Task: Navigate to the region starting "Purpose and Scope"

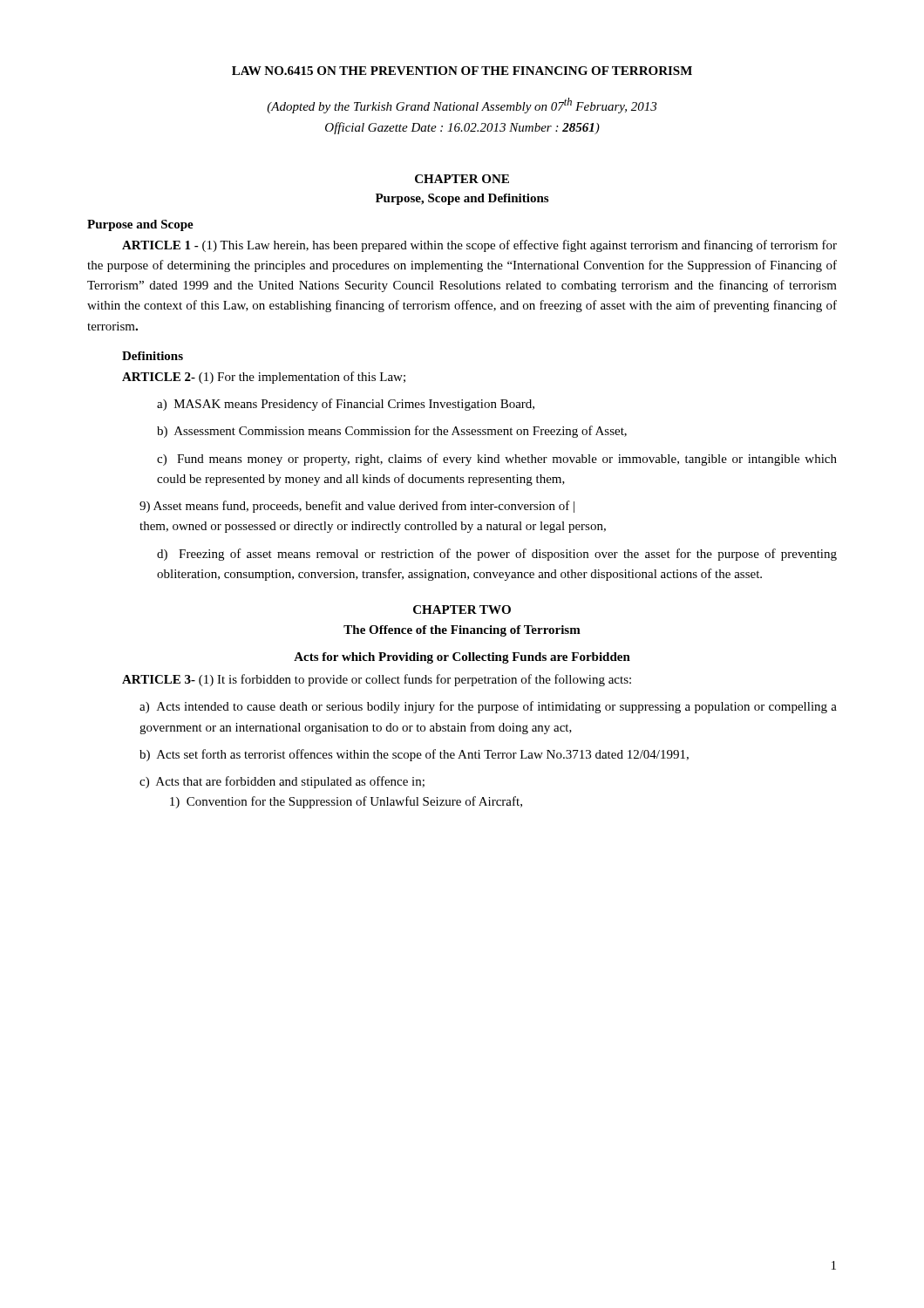Action: (x=140, y=224)
